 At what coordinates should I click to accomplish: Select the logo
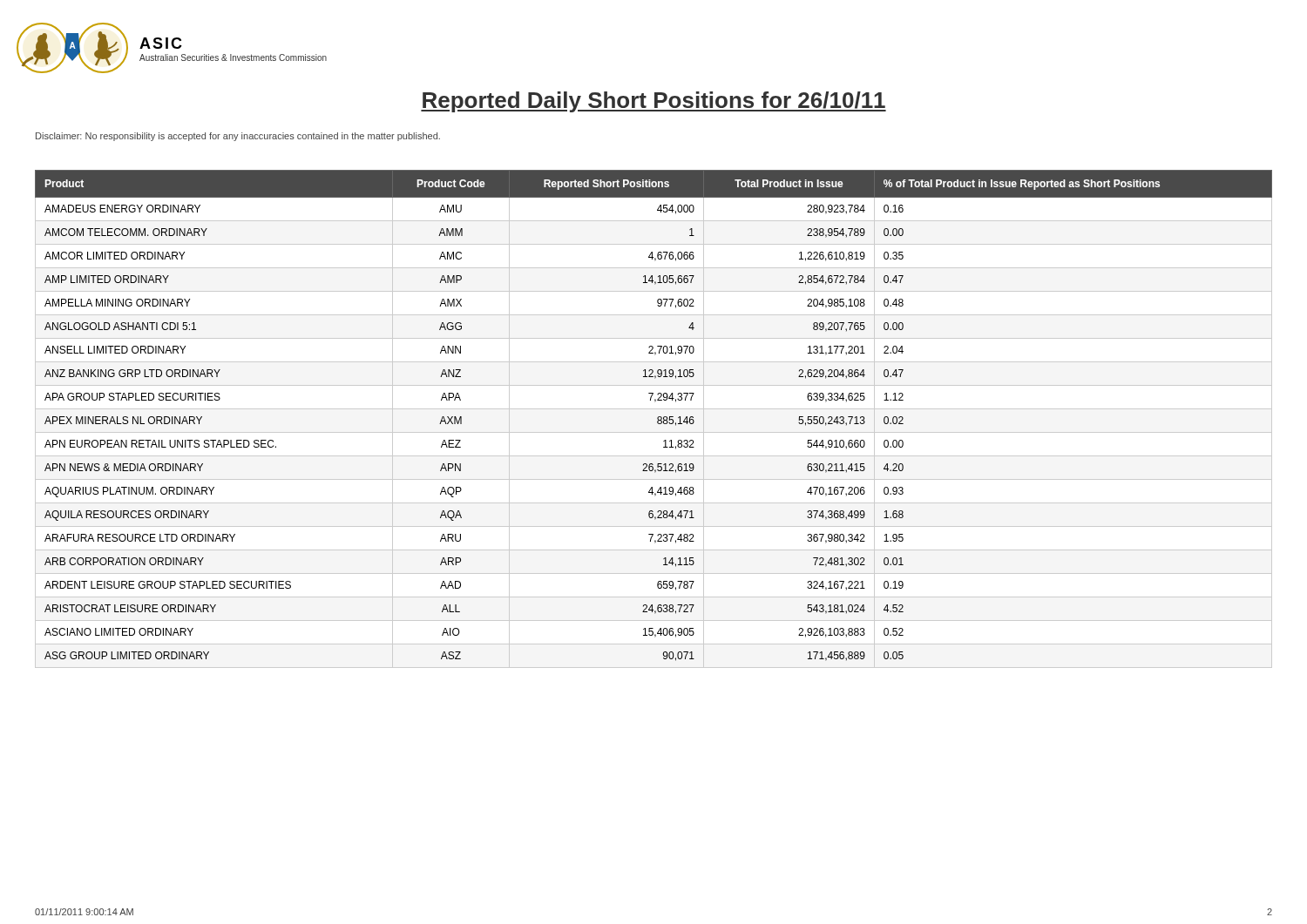coord(171,48)
